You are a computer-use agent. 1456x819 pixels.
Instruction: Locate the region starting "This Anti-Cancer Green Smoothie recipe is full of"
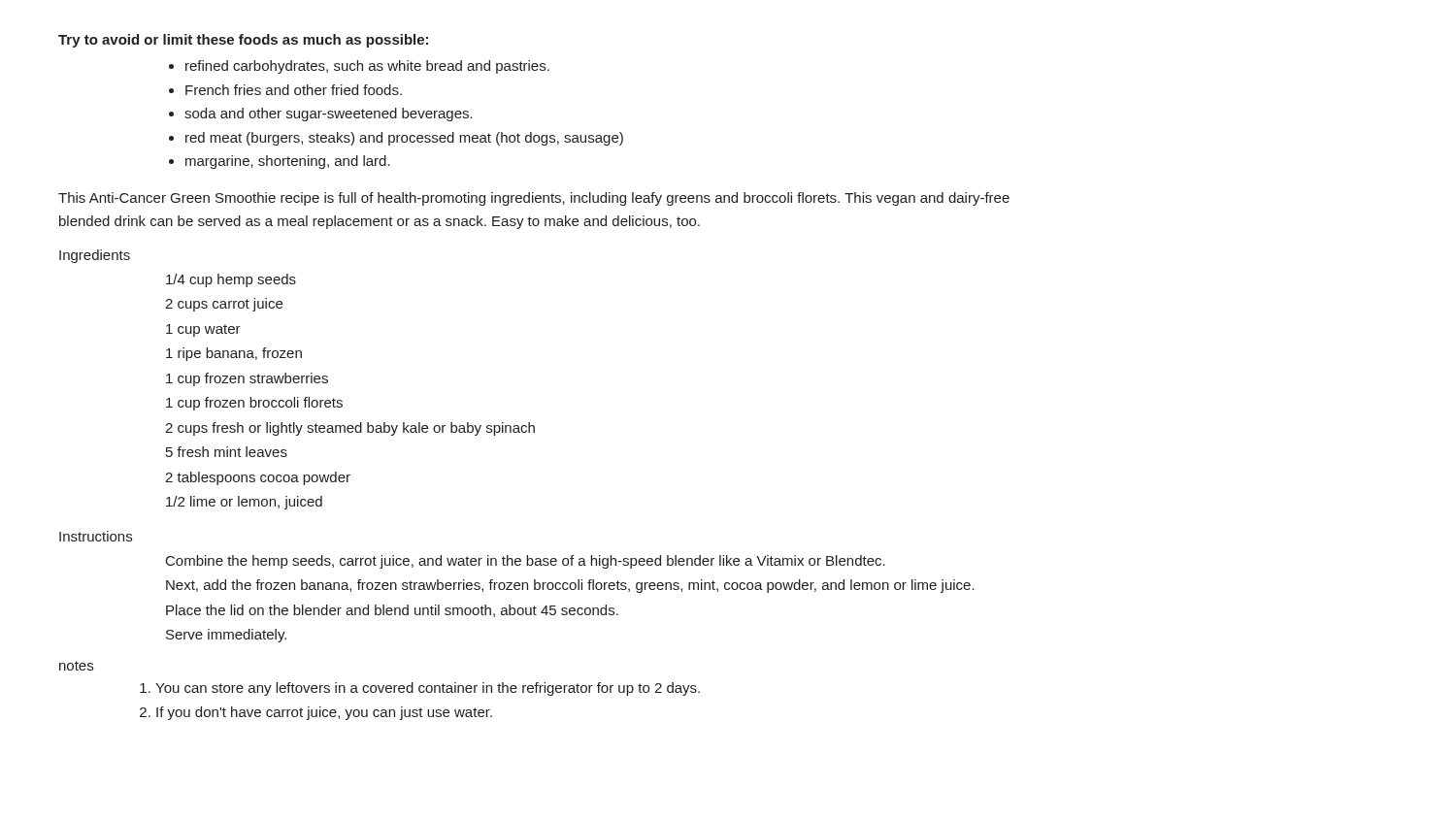coord(534,209)
